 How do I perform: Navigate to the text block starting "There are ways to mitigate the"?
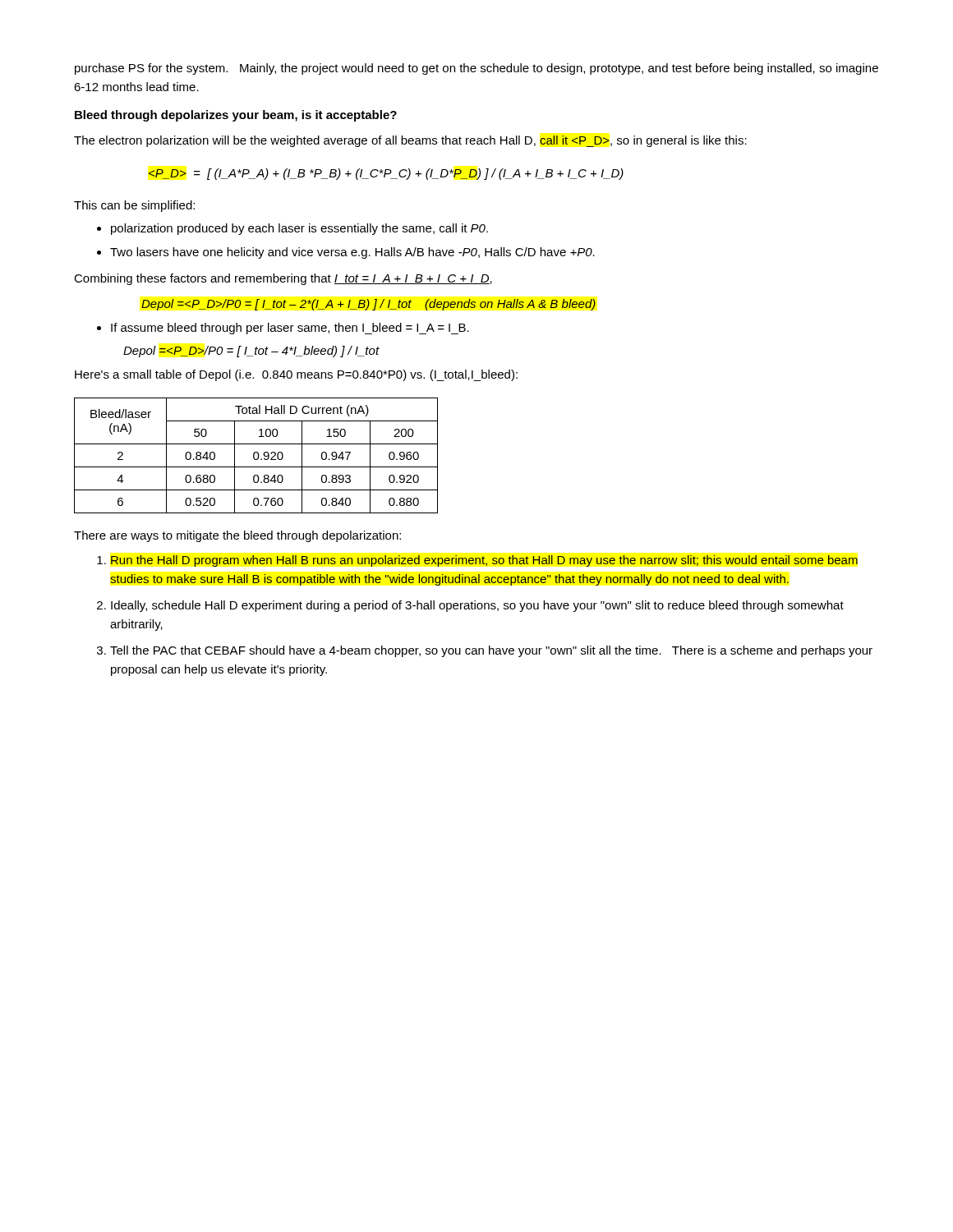click(x=238, y=535)
